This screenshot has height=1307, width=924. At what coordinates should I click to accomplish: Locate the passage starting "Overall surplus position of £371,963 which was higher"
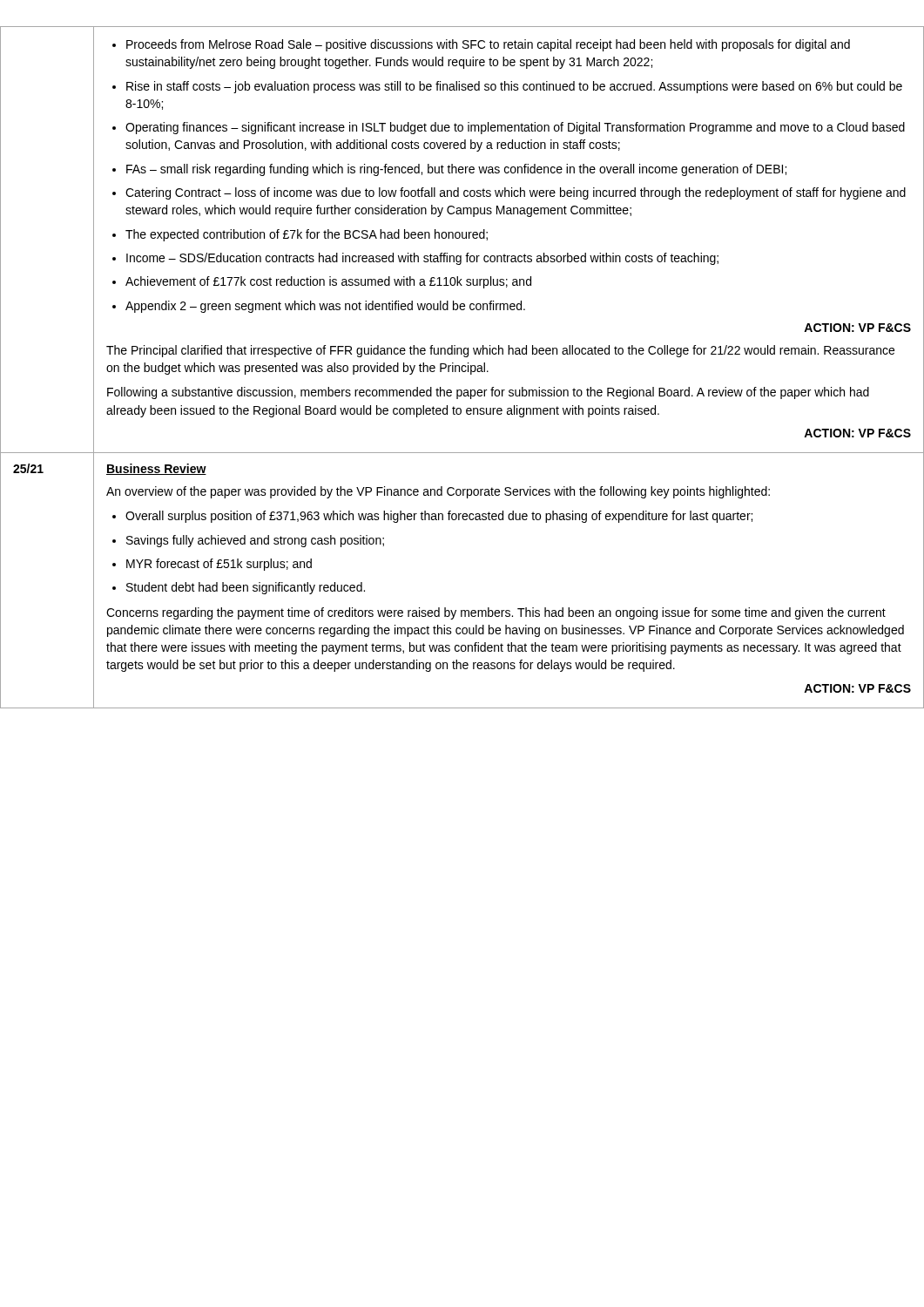pos(432,517)
